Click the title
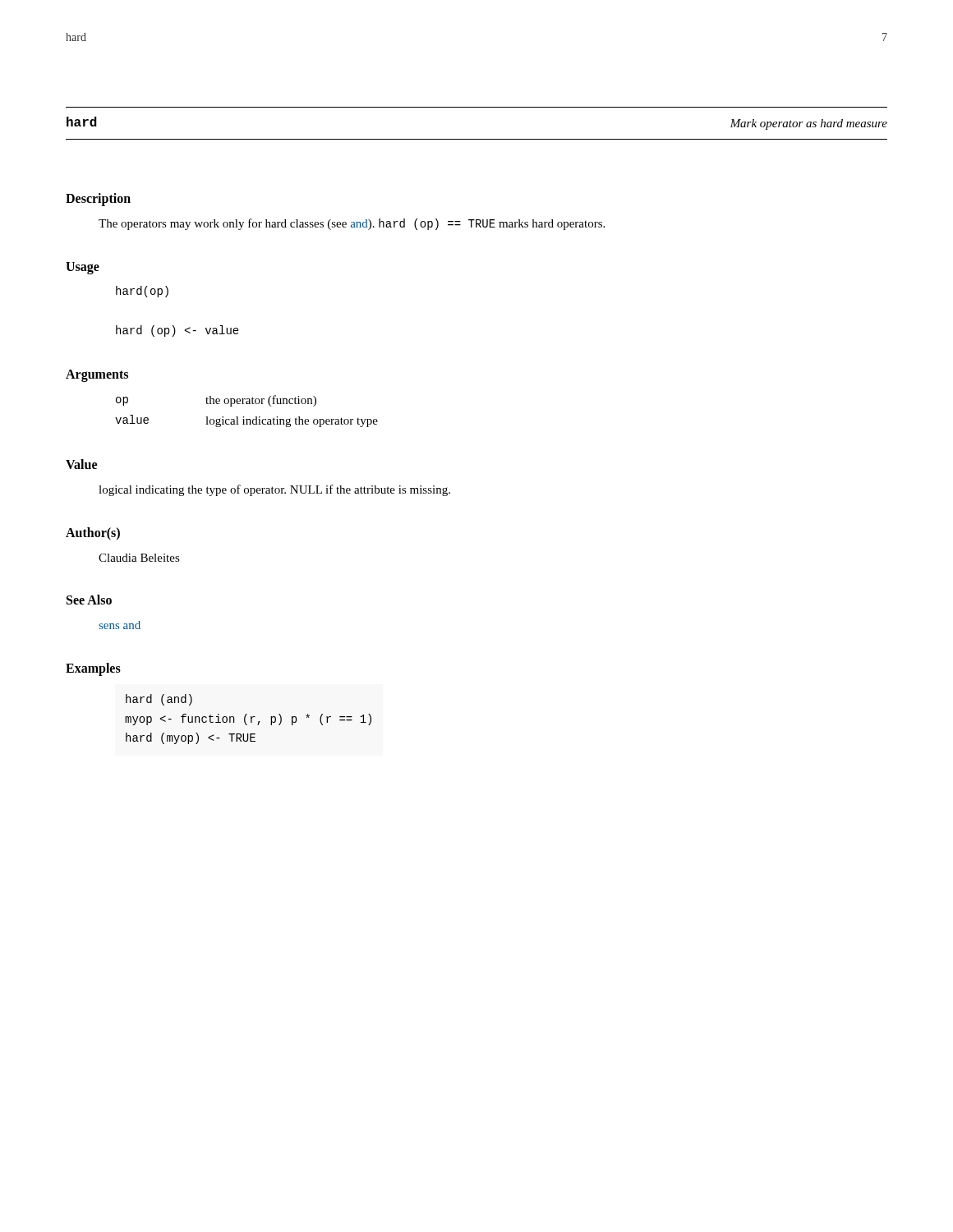953x1232 pixels. coord(476,123)
